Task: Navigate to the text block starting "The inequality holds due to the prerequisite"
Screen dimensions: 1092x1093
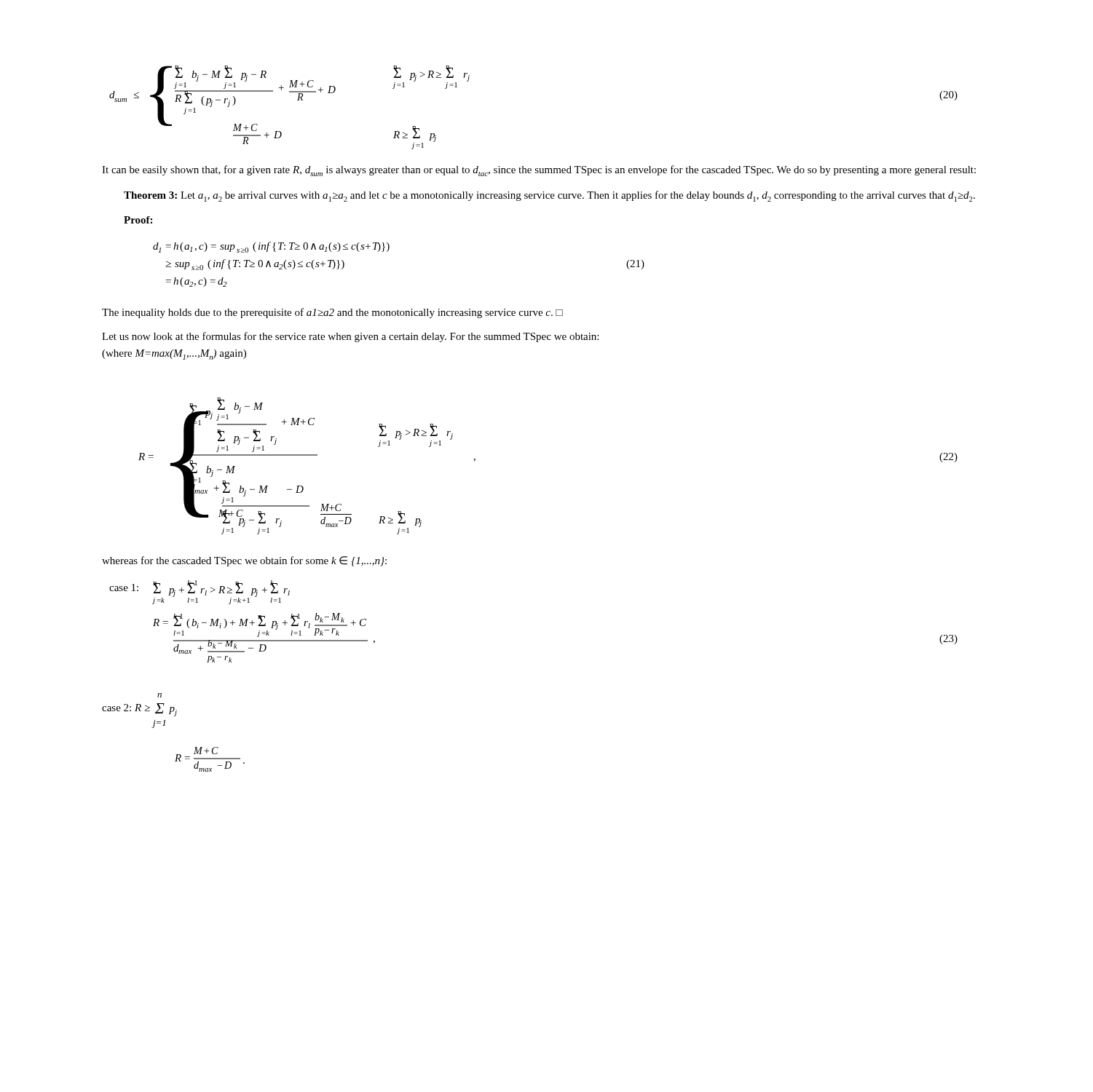Action: click(332, 312)
